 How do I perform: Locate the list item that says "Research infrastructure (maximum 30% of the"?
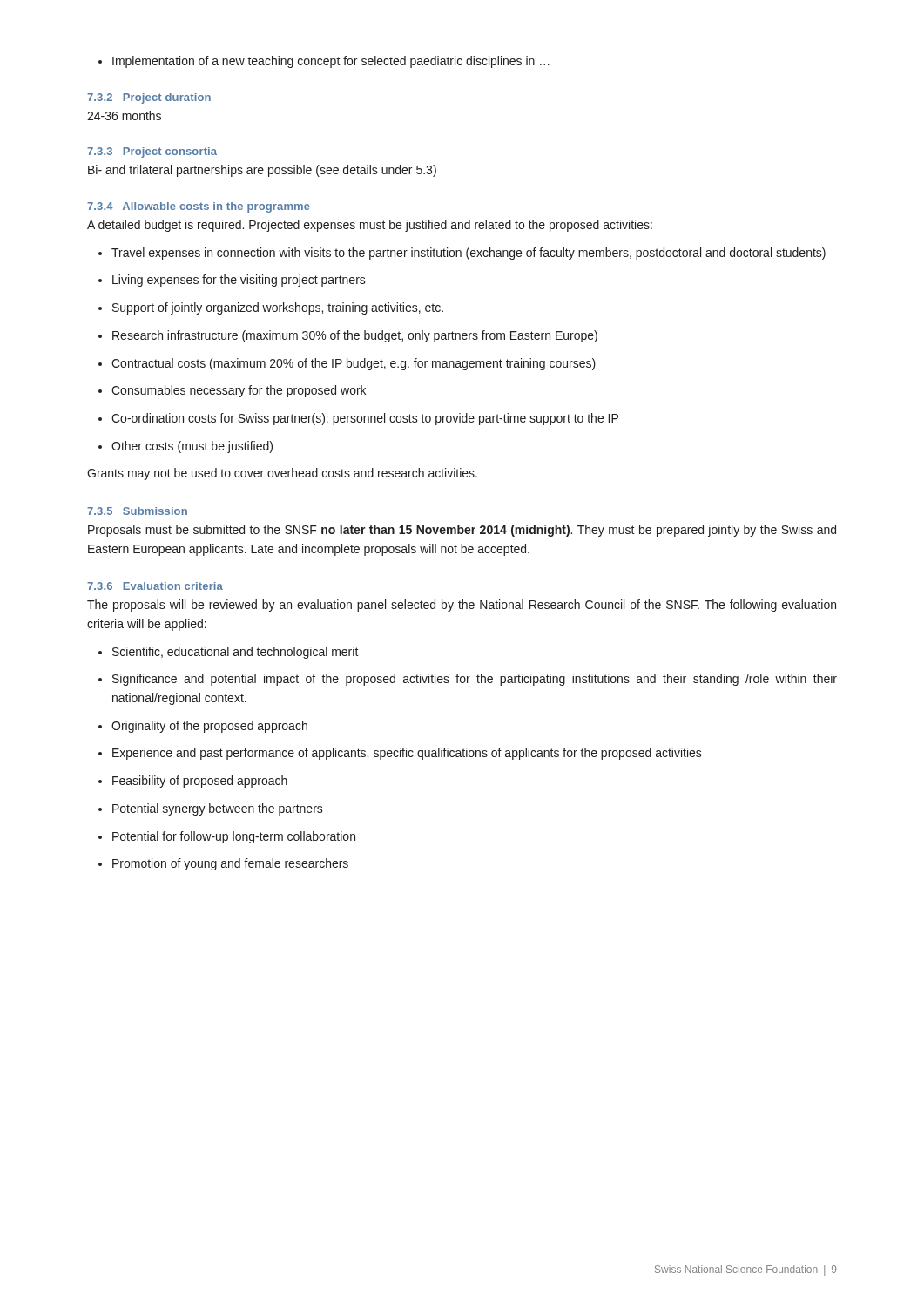(462, 336)
